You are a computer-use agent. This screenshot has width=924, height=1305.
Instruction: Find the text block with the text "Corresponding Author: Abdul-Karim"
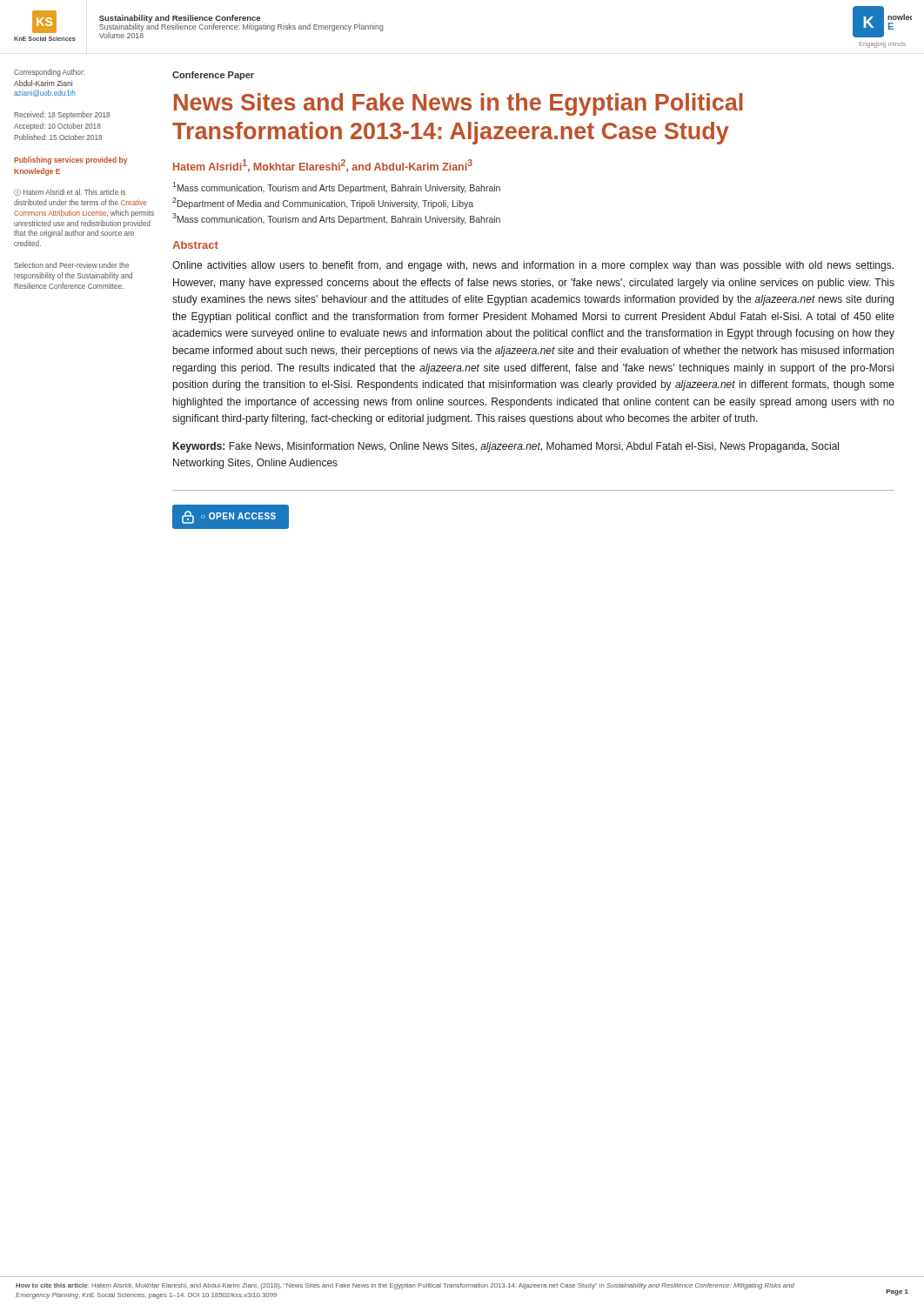pyautogui.click(x=85, y=84)
